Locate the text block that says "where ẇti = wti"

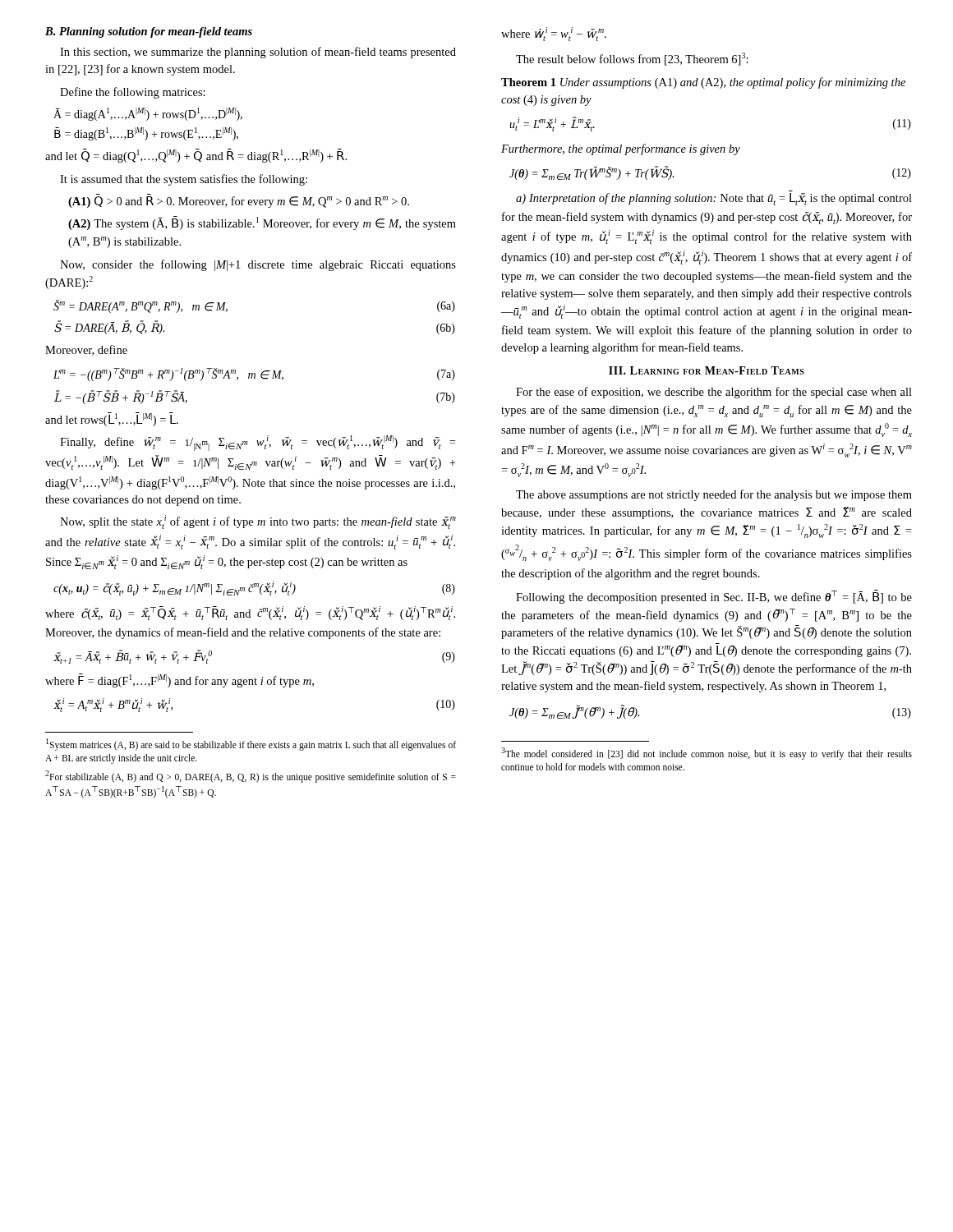[554, 34]
